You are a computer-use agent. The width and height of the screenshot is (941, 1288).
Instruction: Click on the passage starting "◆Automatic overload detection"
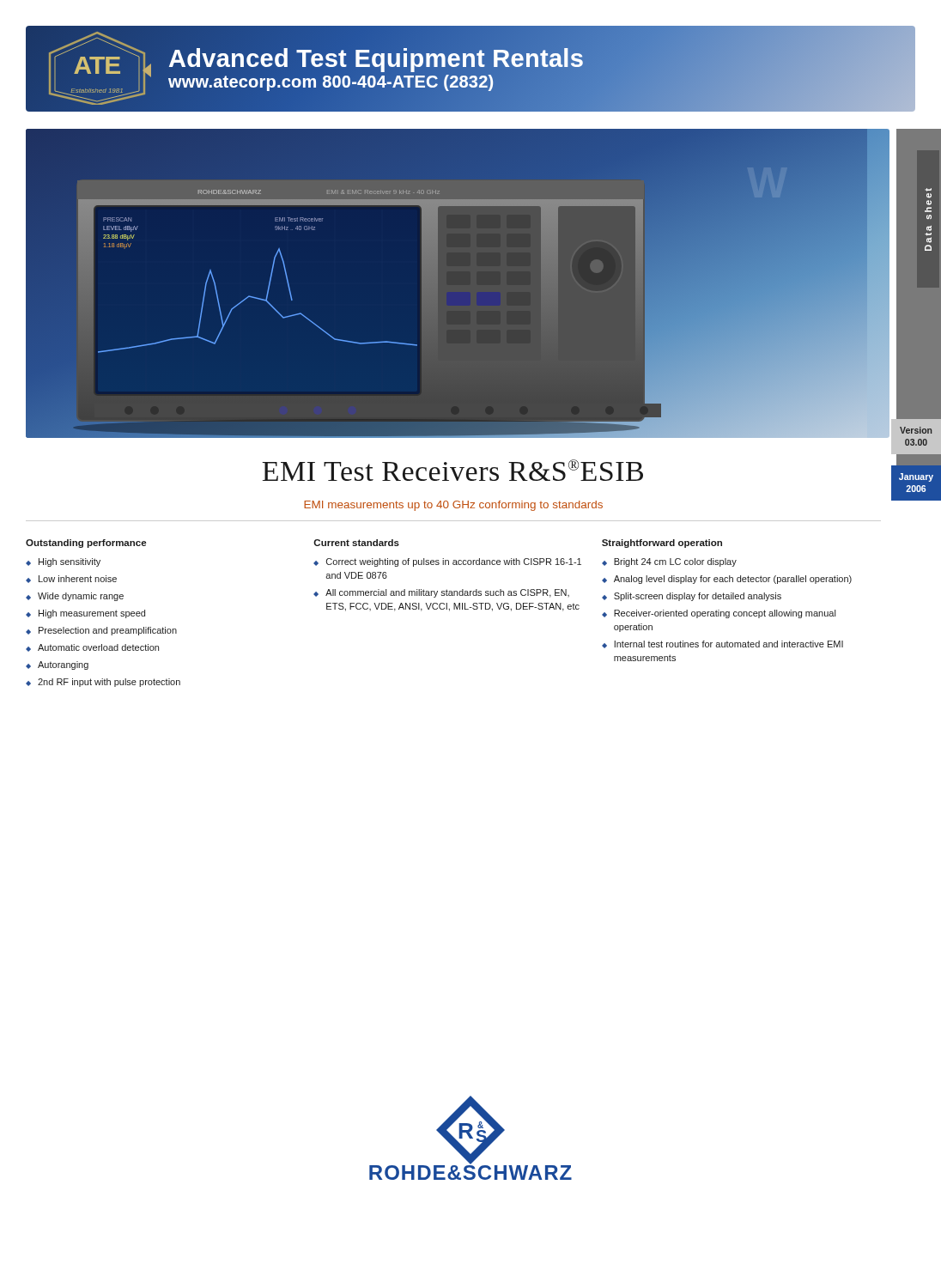coord(93,648)
